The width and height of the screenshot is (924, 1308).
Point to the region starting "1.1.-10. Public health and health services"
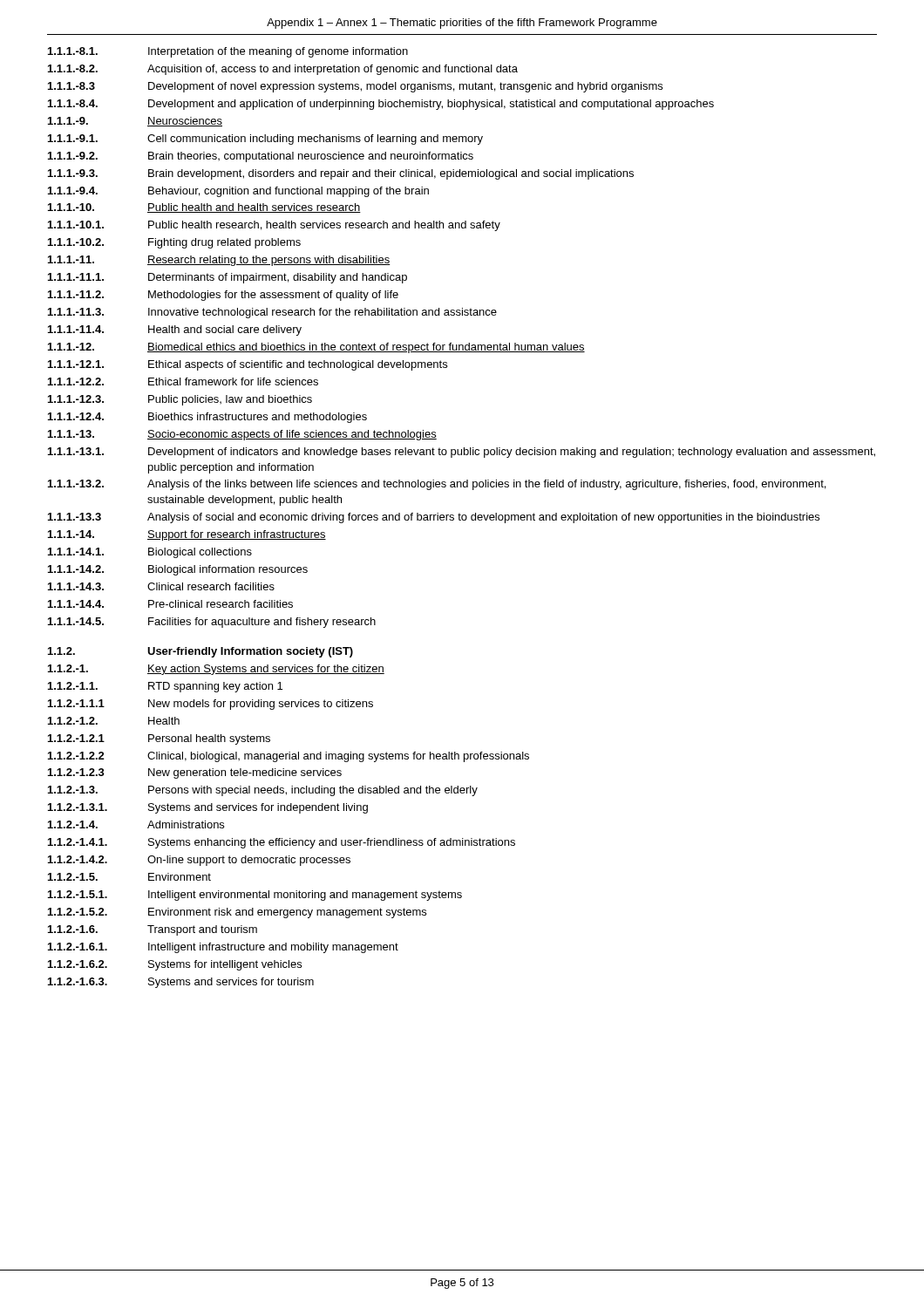[204, 208]
